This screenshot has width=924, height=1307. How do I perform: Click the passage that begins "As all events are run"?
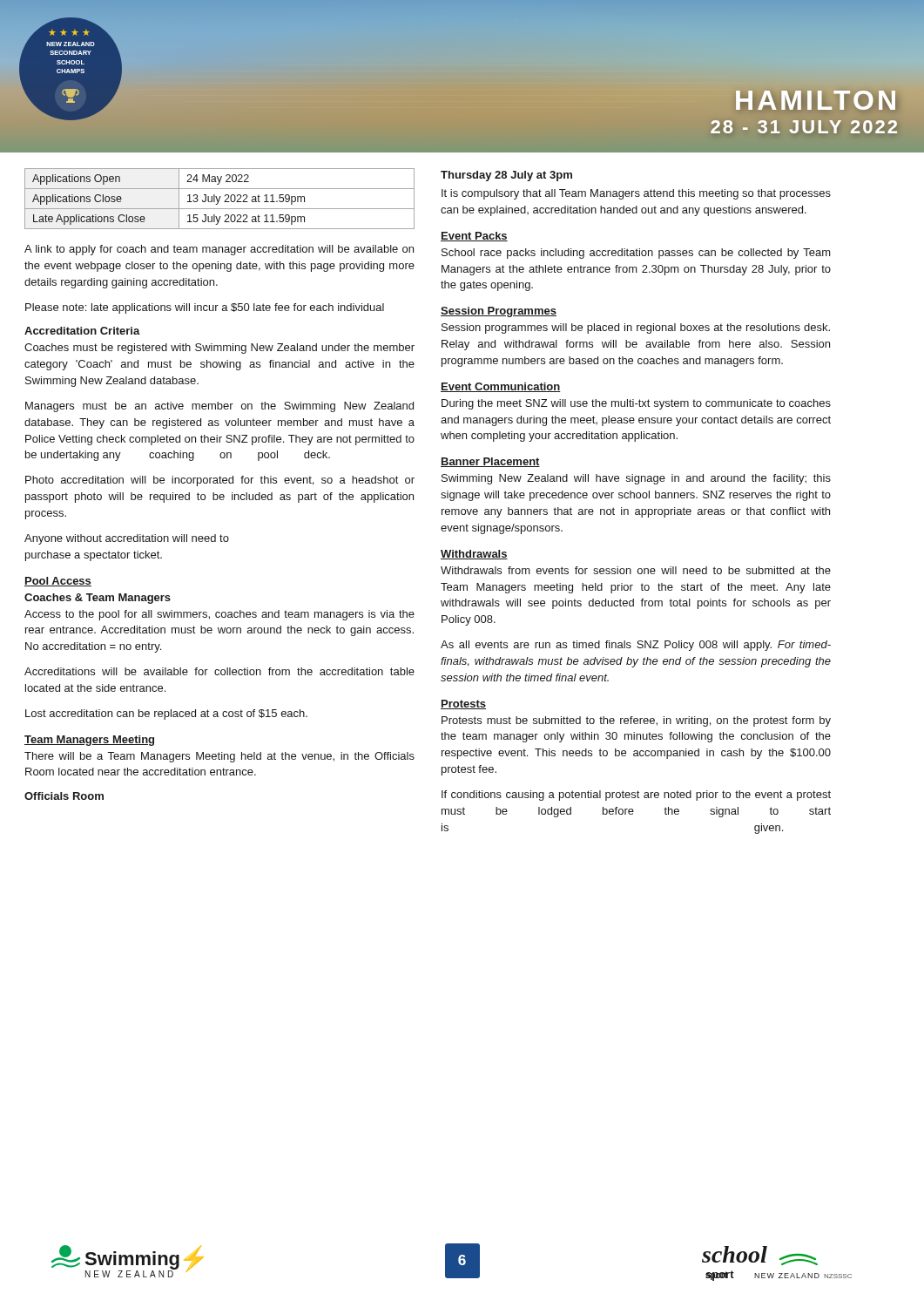click(636, 662)
